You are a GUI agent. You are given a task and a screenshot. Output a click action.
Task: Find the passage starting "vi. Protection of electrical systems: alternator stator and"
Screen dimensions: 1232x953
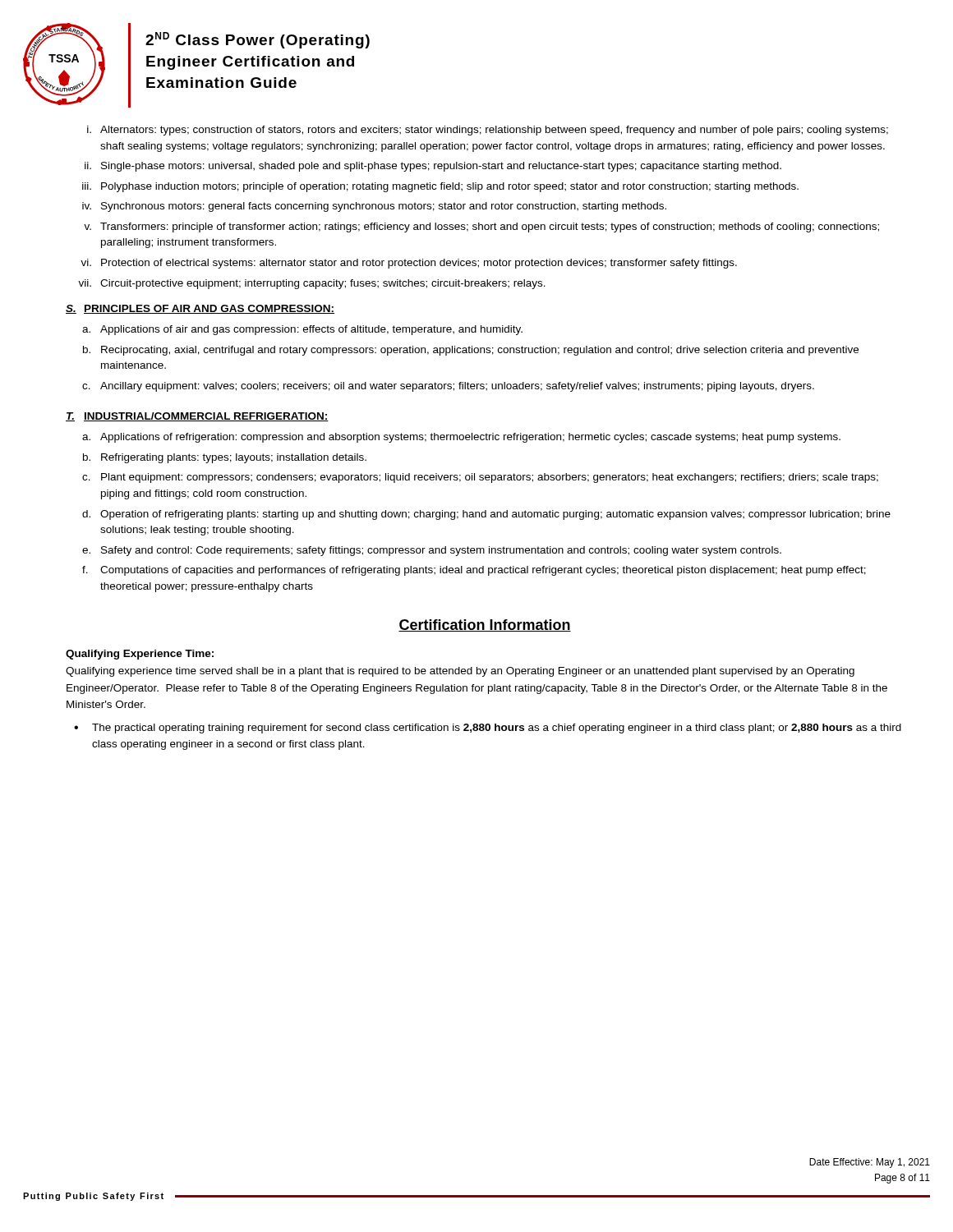(x=485, y=263)
